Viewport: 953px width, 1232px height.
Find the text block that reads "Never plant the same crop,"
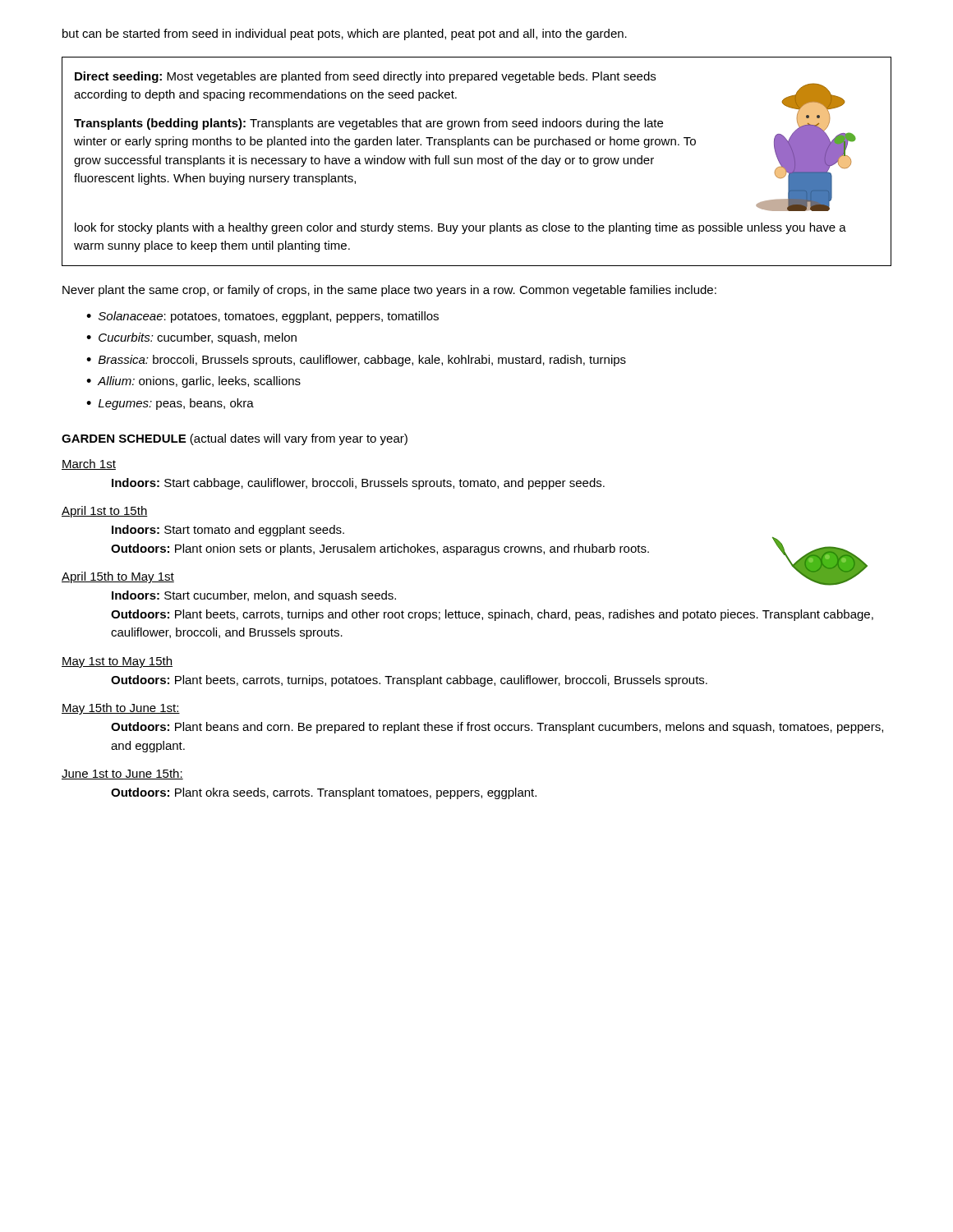tap(389, 289)
